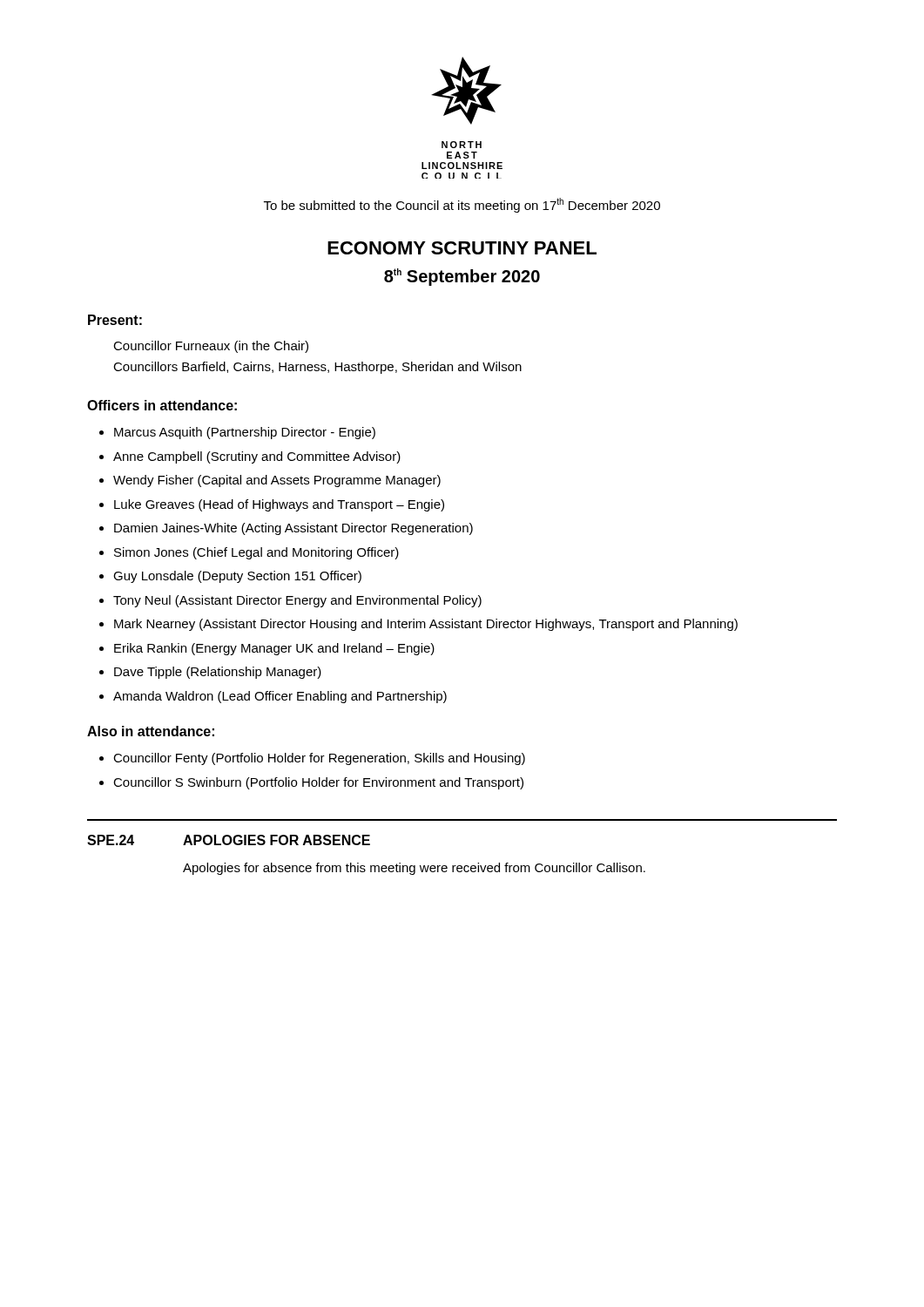
Task: Select the logo
Action: tap(462, 117)
